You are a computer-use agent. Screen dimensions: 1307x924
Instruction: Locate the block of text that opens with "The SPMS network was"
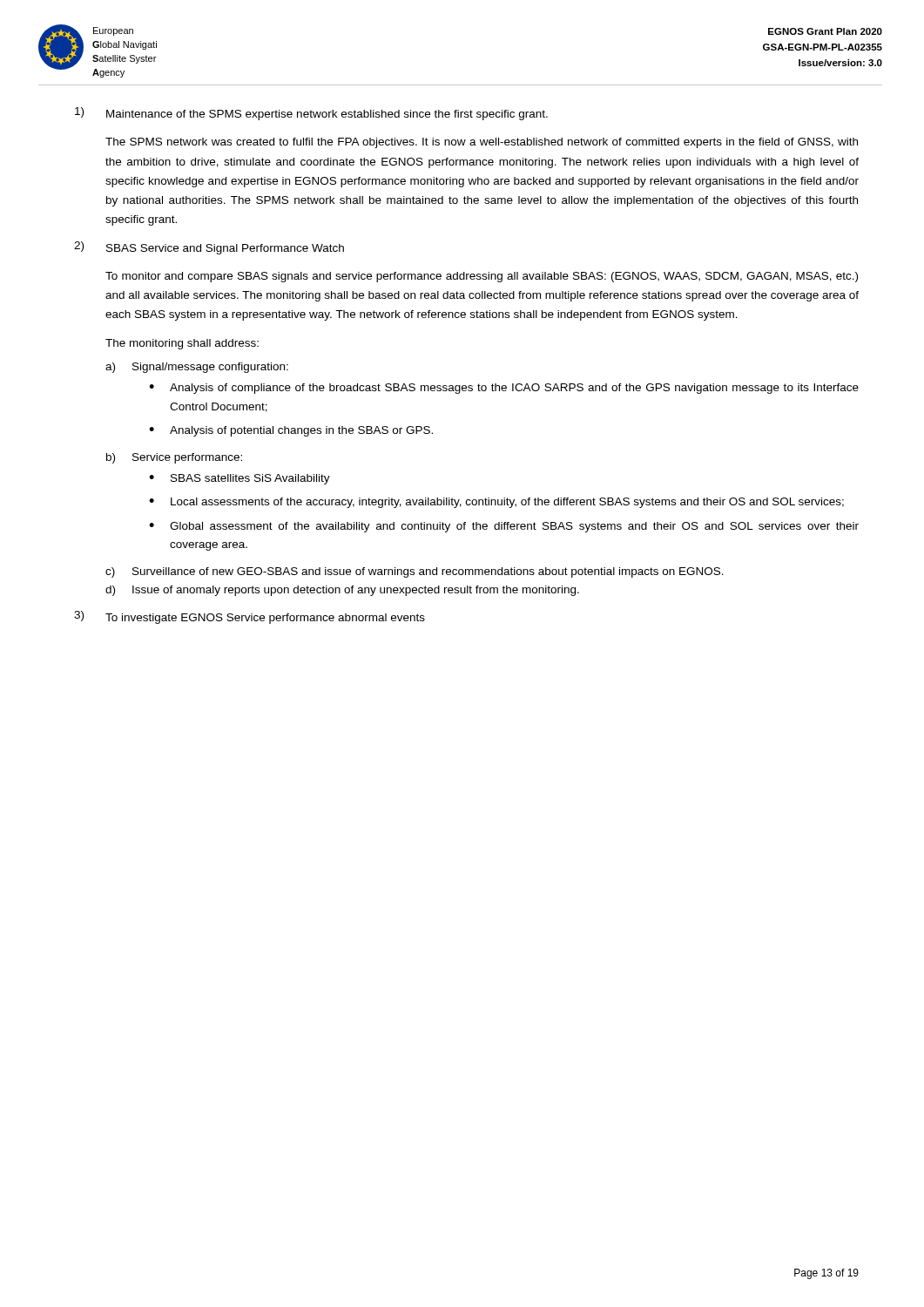click(482, 181)
